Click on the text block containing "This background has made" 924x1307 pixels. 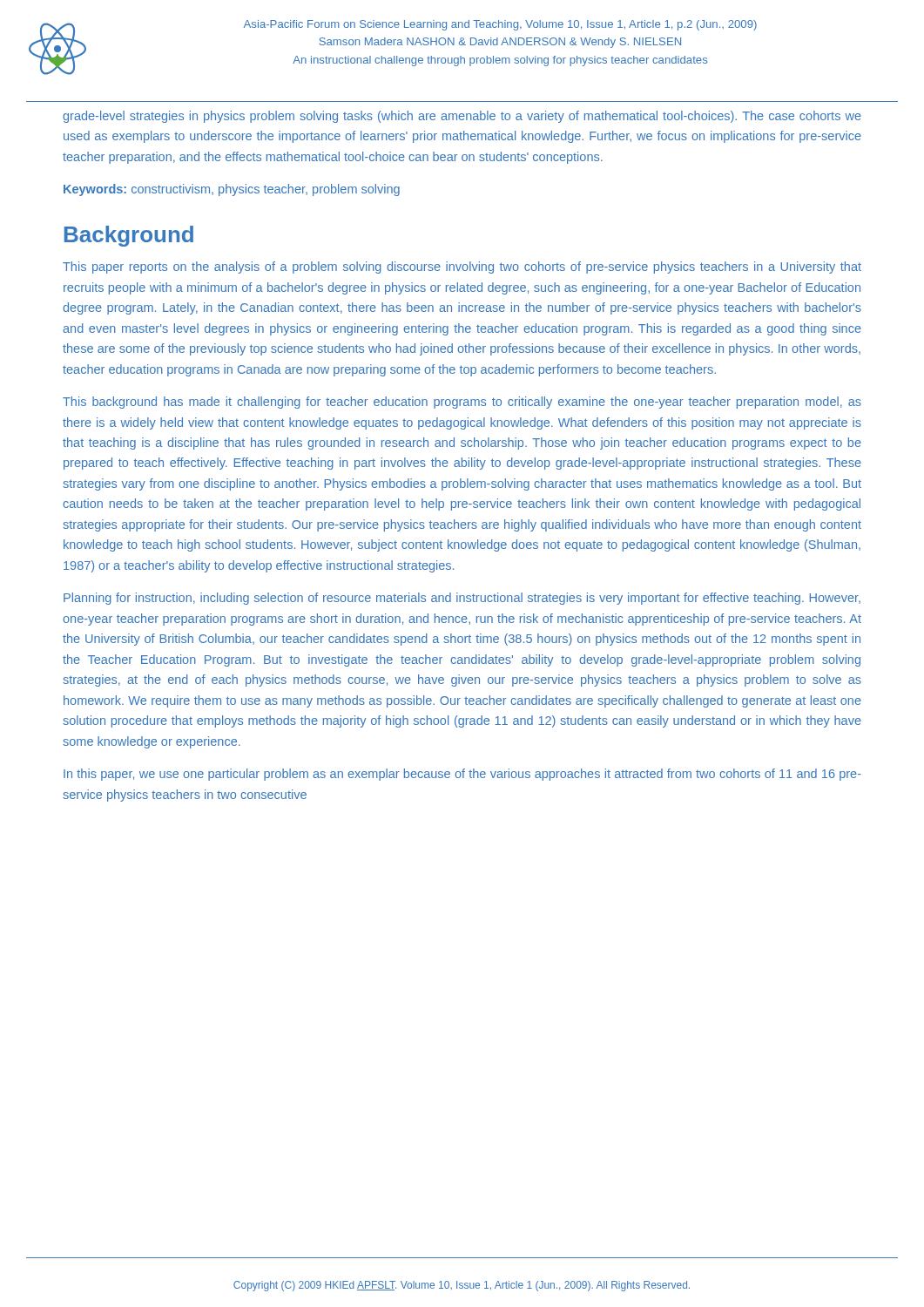[462, 484]
